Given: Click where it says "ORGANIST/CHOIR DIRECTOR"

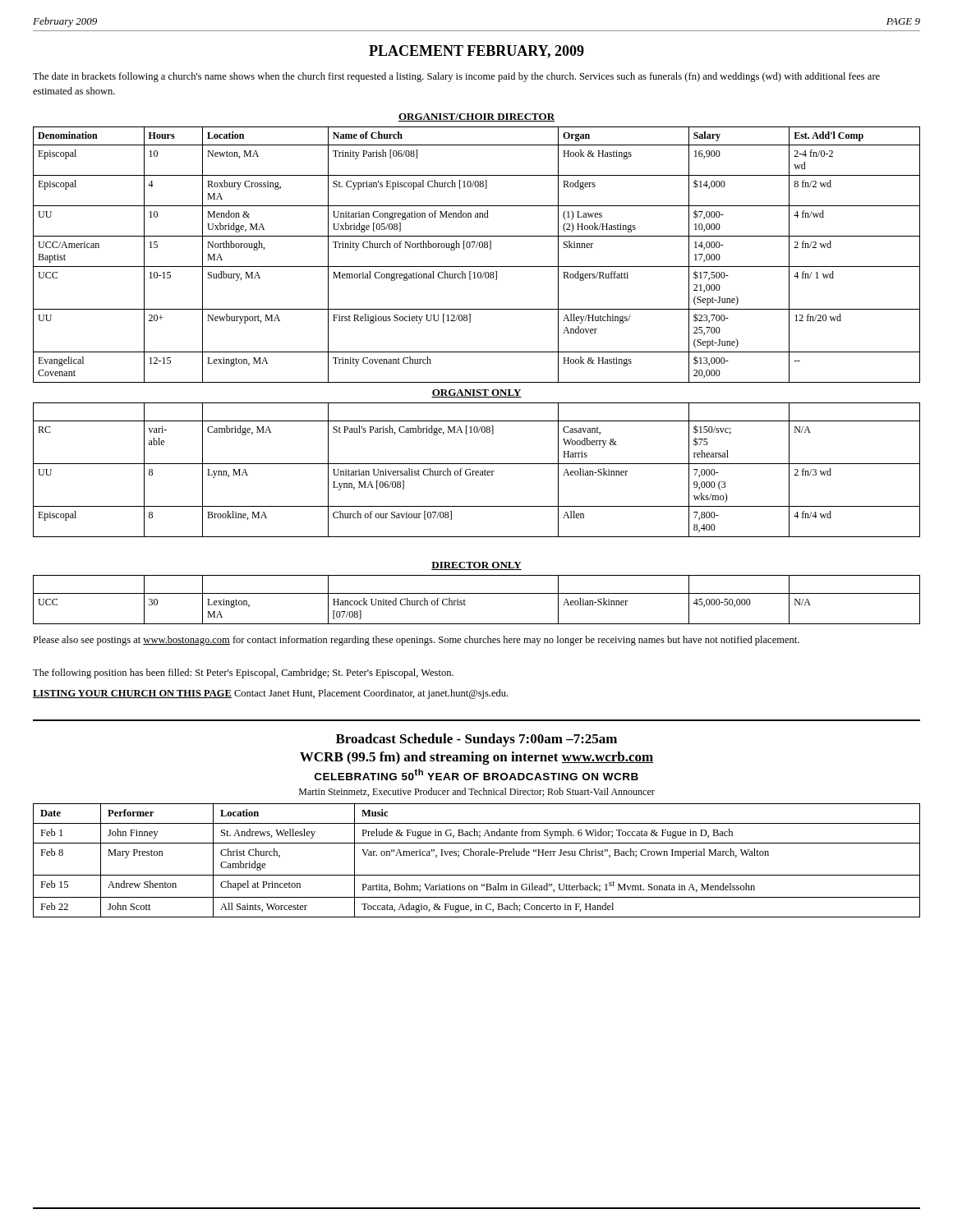Looking at the screenshot, I should click(x=476, y=116).
